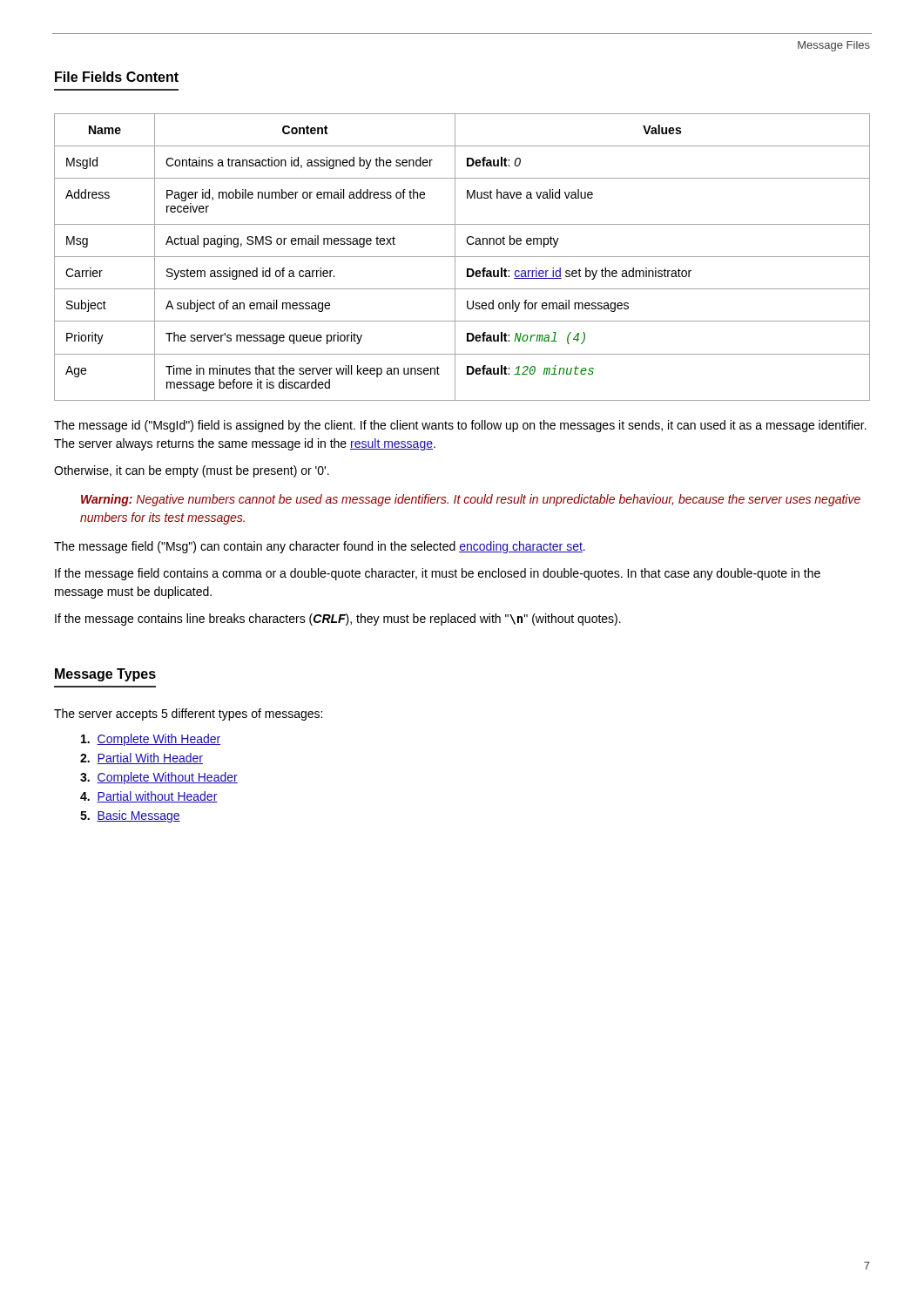Locate the list item that reads "Complete With Header"
The image size is (924, 1307).
coord(150,739)
